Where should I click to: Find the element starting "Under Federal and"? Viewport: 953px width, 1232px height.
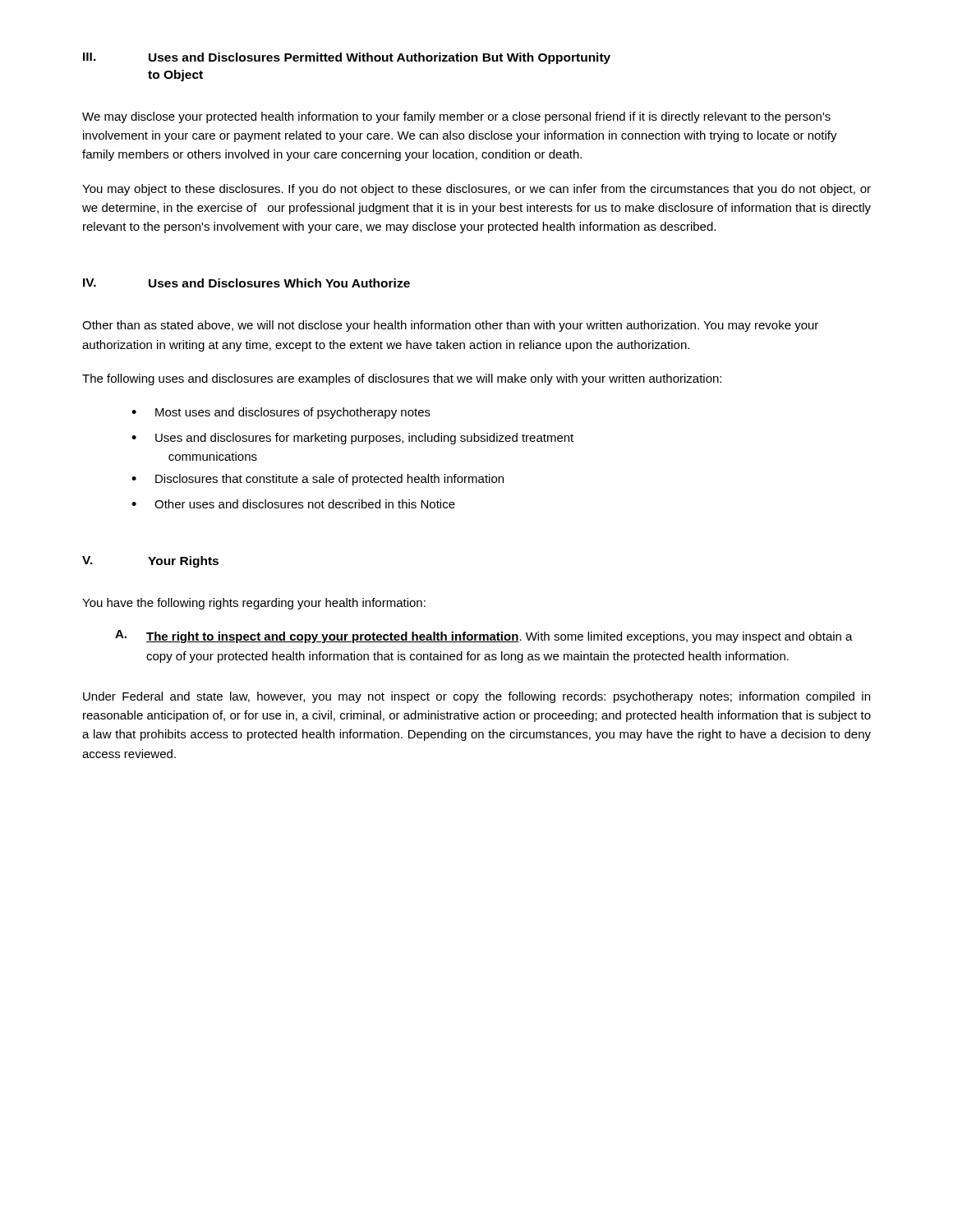pos(476,725)
